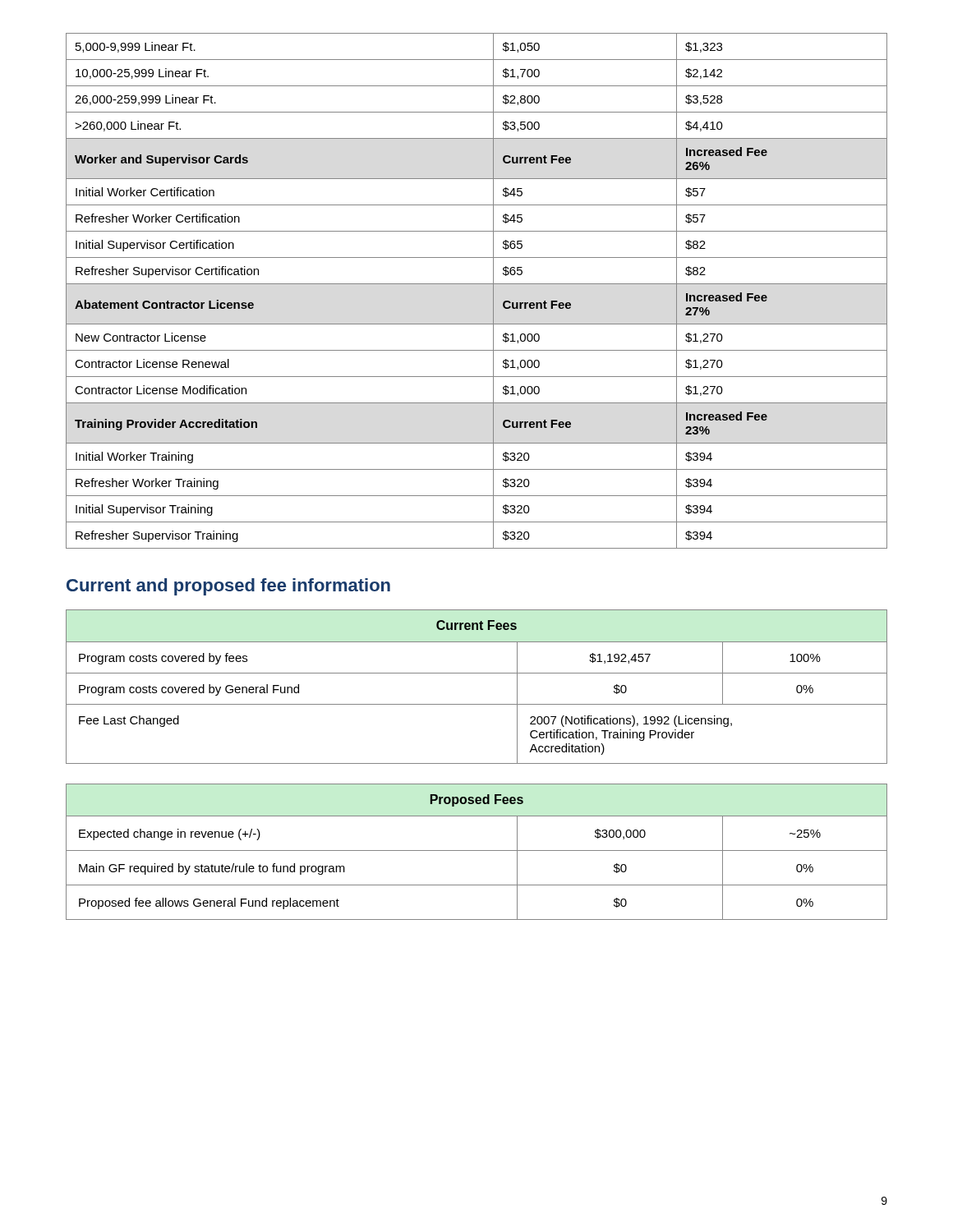
Task: Locate the table with the text "Program costs covered by General"
Action: (476, 687)
